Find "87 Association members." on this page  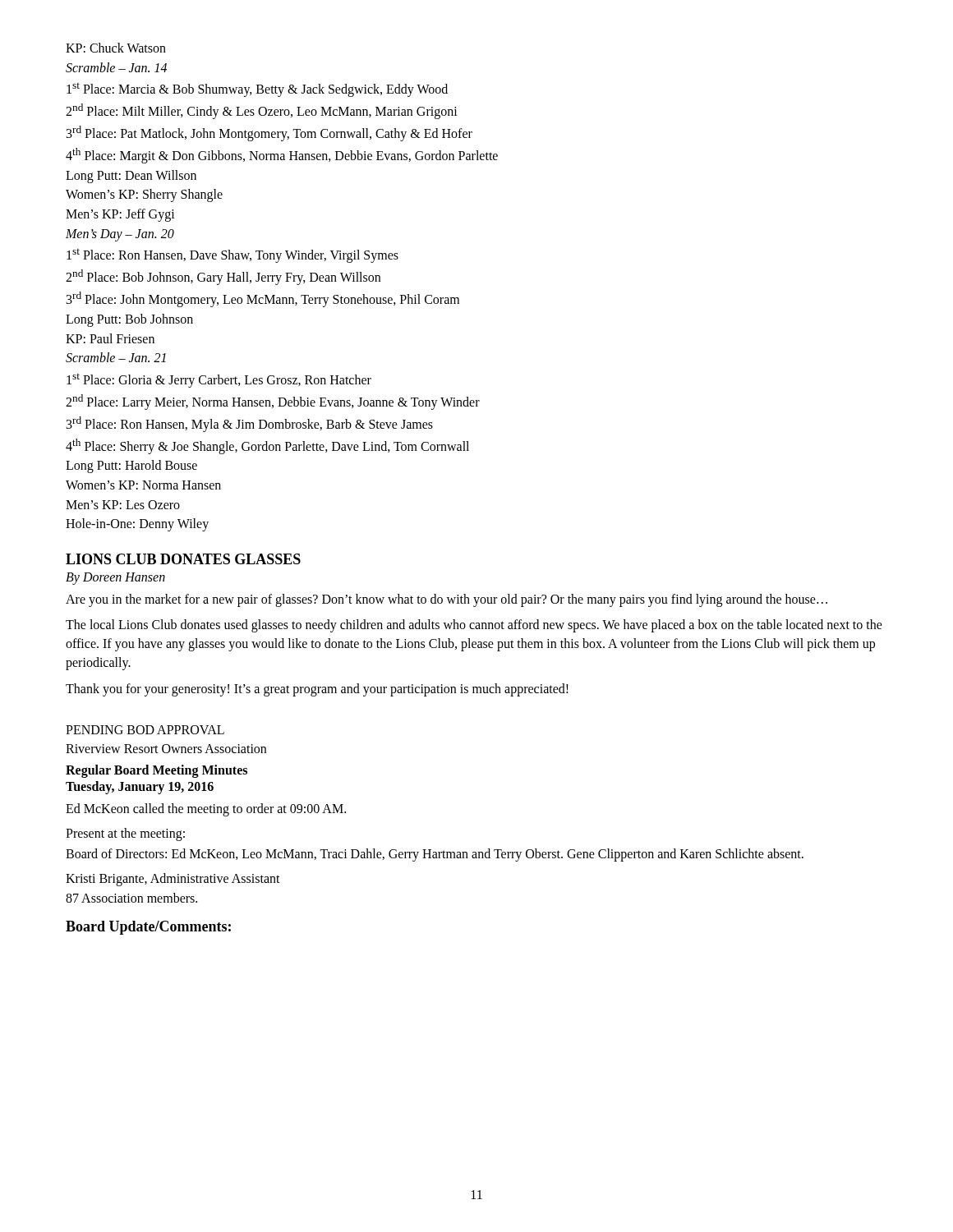click(131, 898)
